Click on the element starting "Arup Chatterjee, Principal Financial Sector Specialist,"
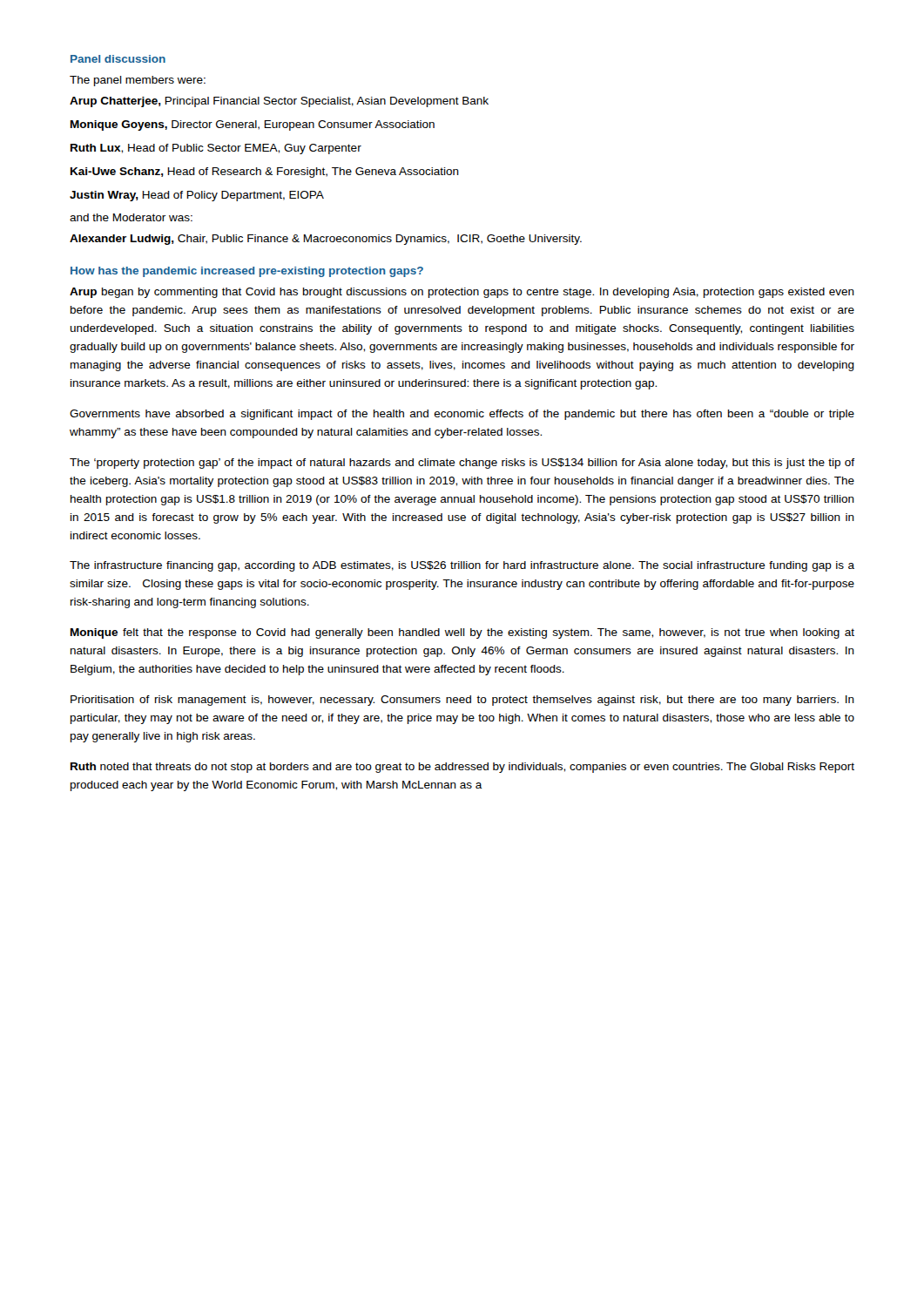Viewport: 924px width, 1307px height. (279, 101)
